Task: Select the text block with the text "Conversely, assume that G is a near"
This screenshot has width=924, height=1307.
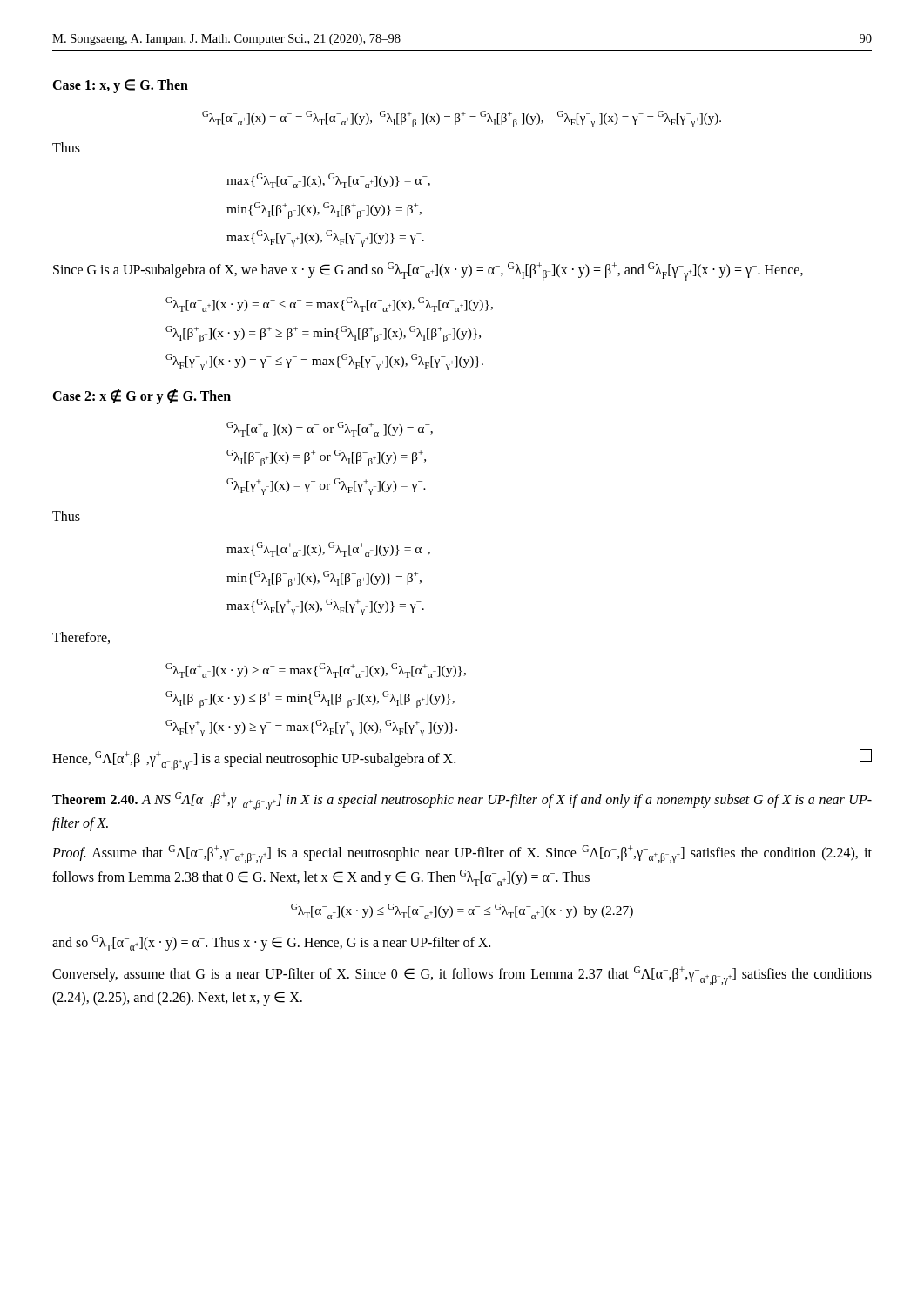Action: coord(462,985)
